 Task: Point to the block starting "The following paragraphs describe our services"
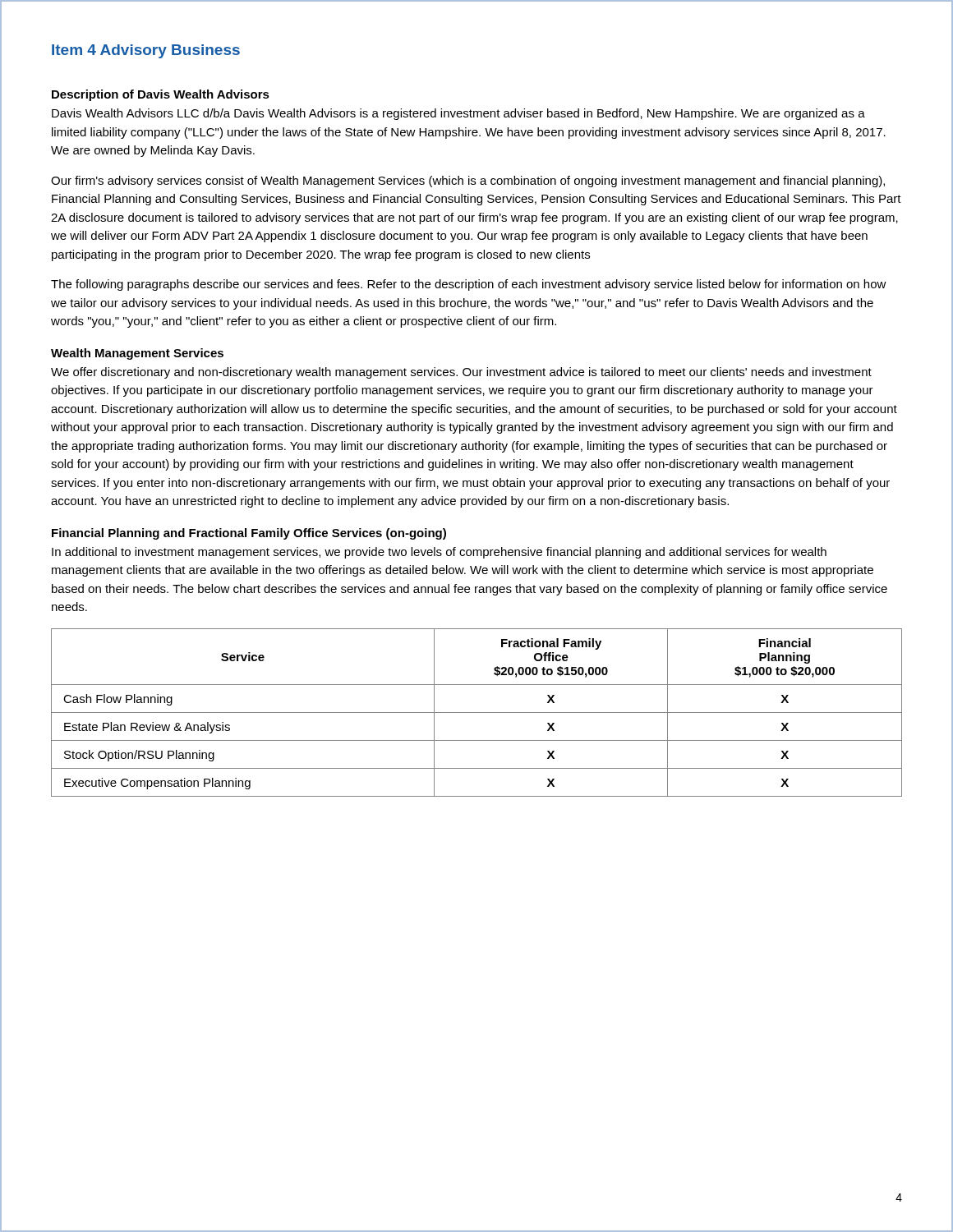click(468, 302)
